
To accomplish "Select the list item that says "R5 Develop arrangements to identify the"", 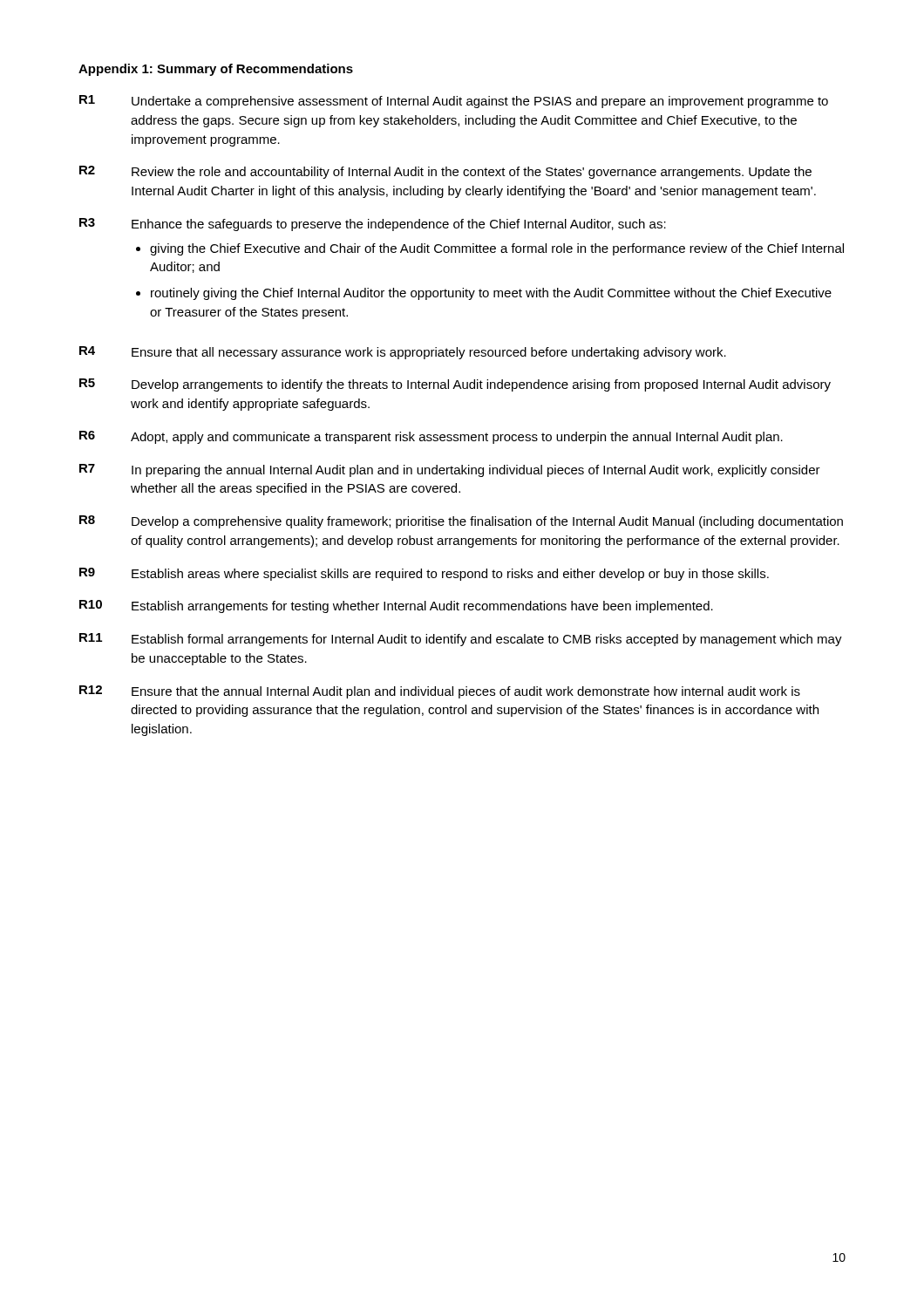I will (462, 394).
